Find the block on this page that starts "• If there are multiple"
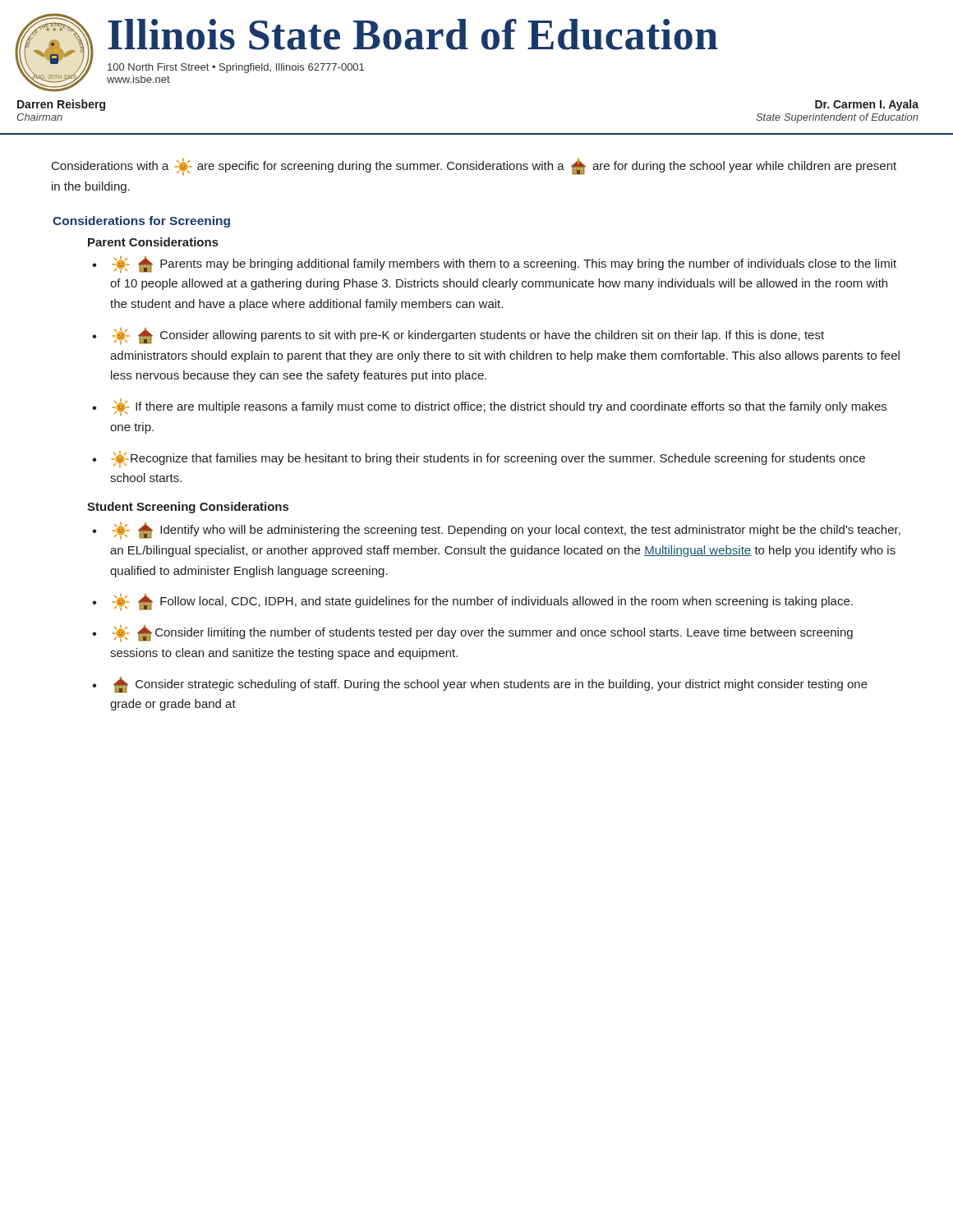 [x=490, y=415]
